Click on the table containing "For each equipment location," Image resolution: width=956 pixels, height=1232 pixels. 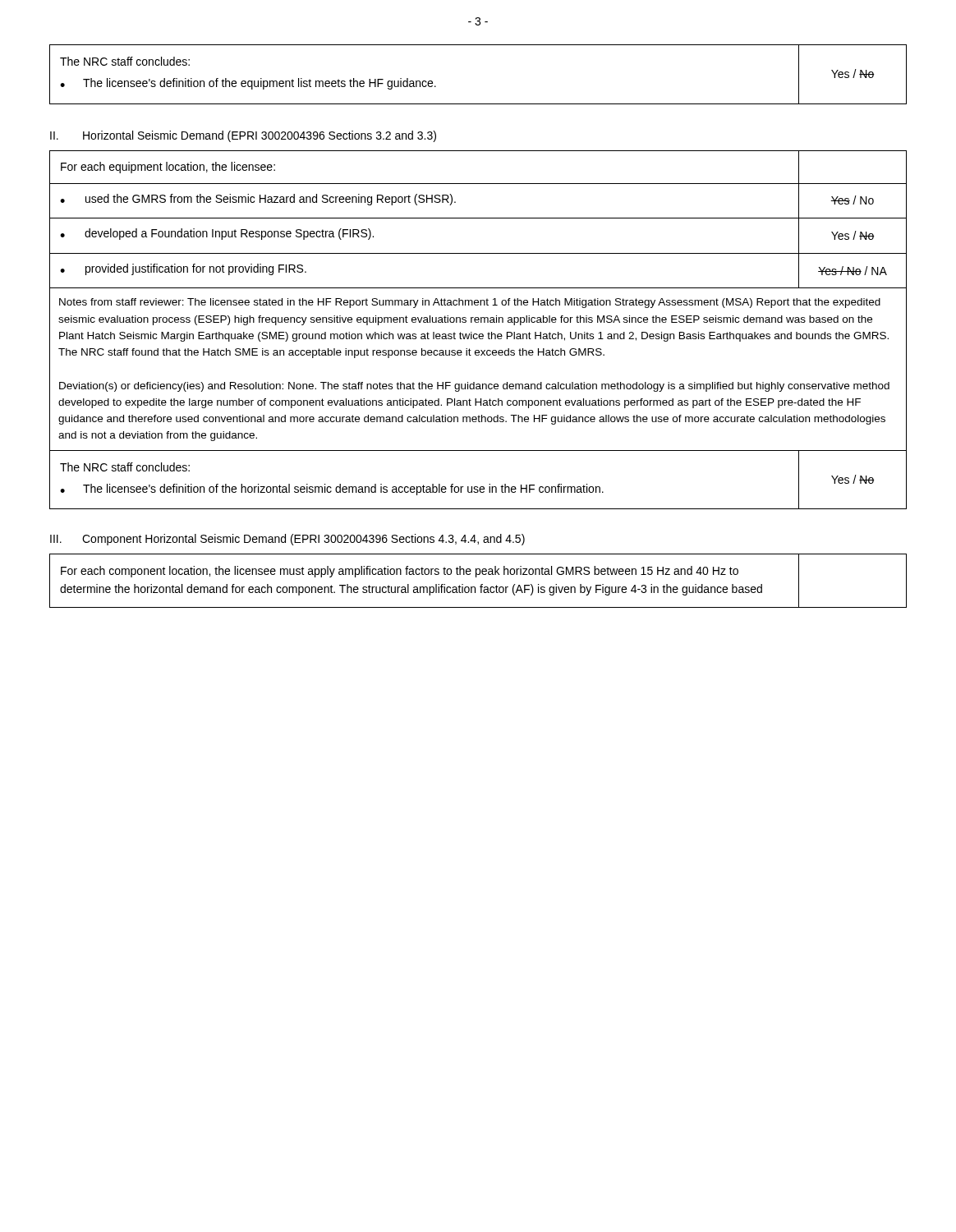[478, 330]
